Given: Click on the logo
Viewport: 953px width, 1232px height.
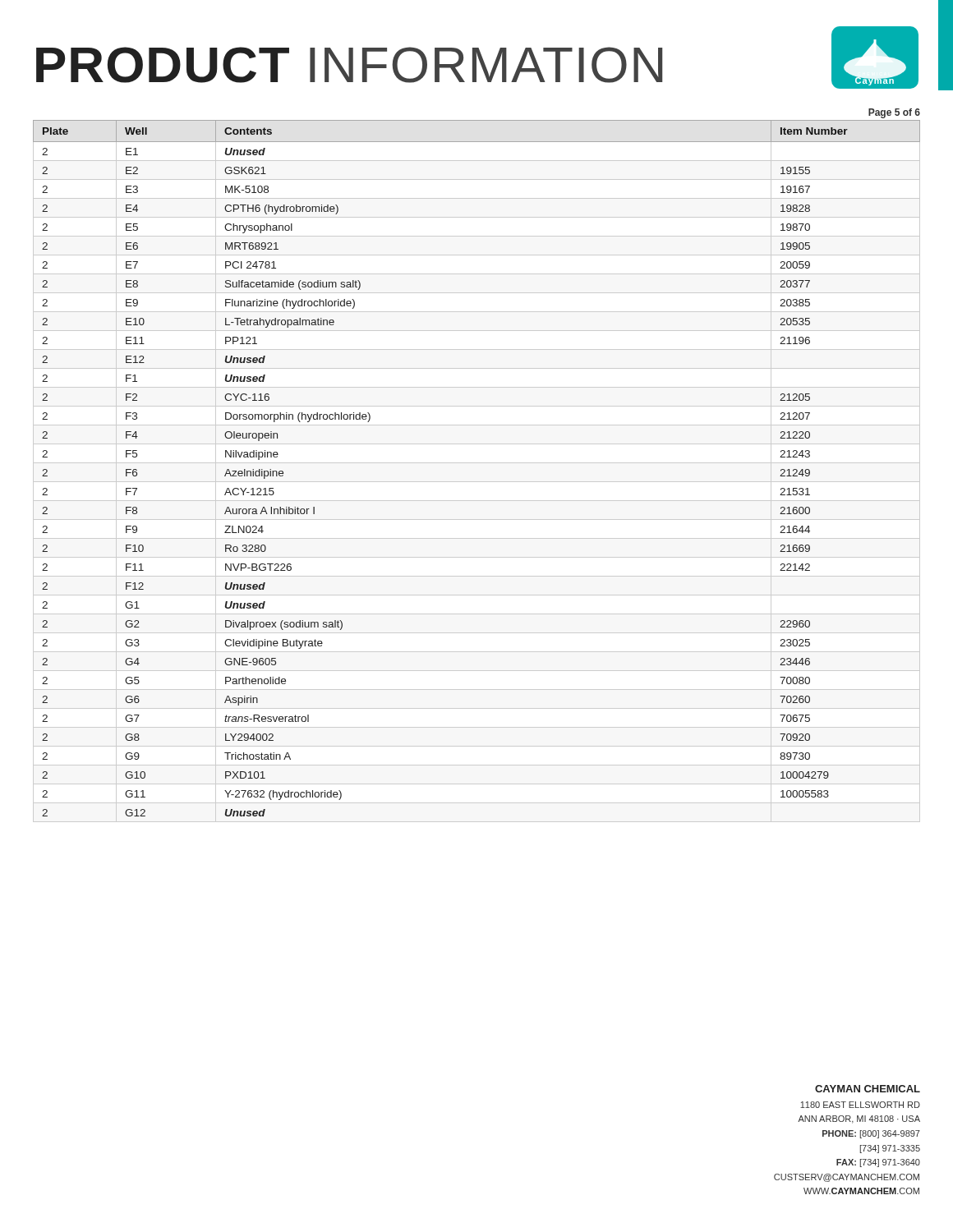Looking at the screenshot, I should (x=875, y=57).
